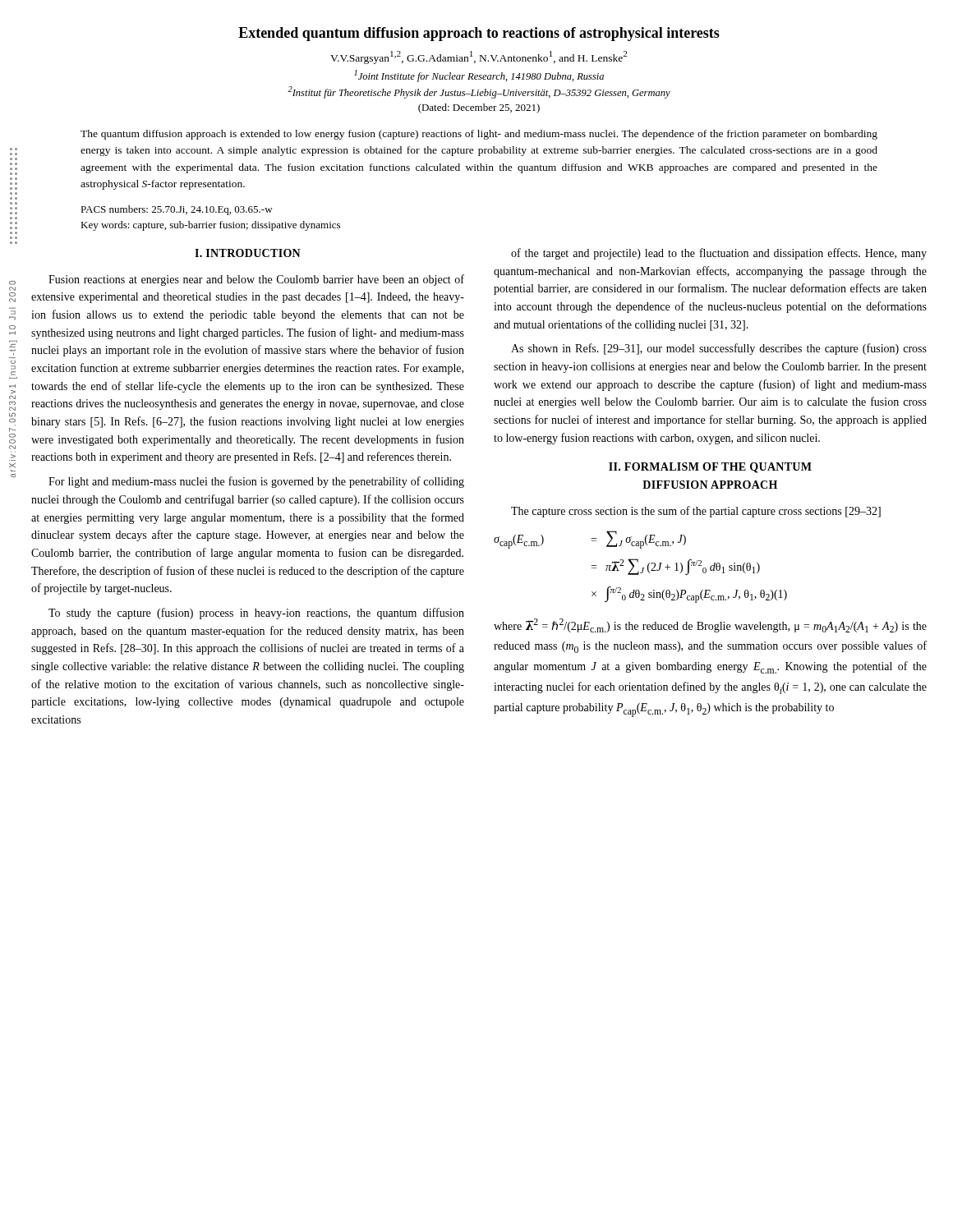Screen dimensions: 1232x953
Task: Locate the text block starting "V.V.Sargsyan1,2, G.G.Adamian1, N.V.Antonenko1, and H. Lenske2"
Action: point(479,56)
